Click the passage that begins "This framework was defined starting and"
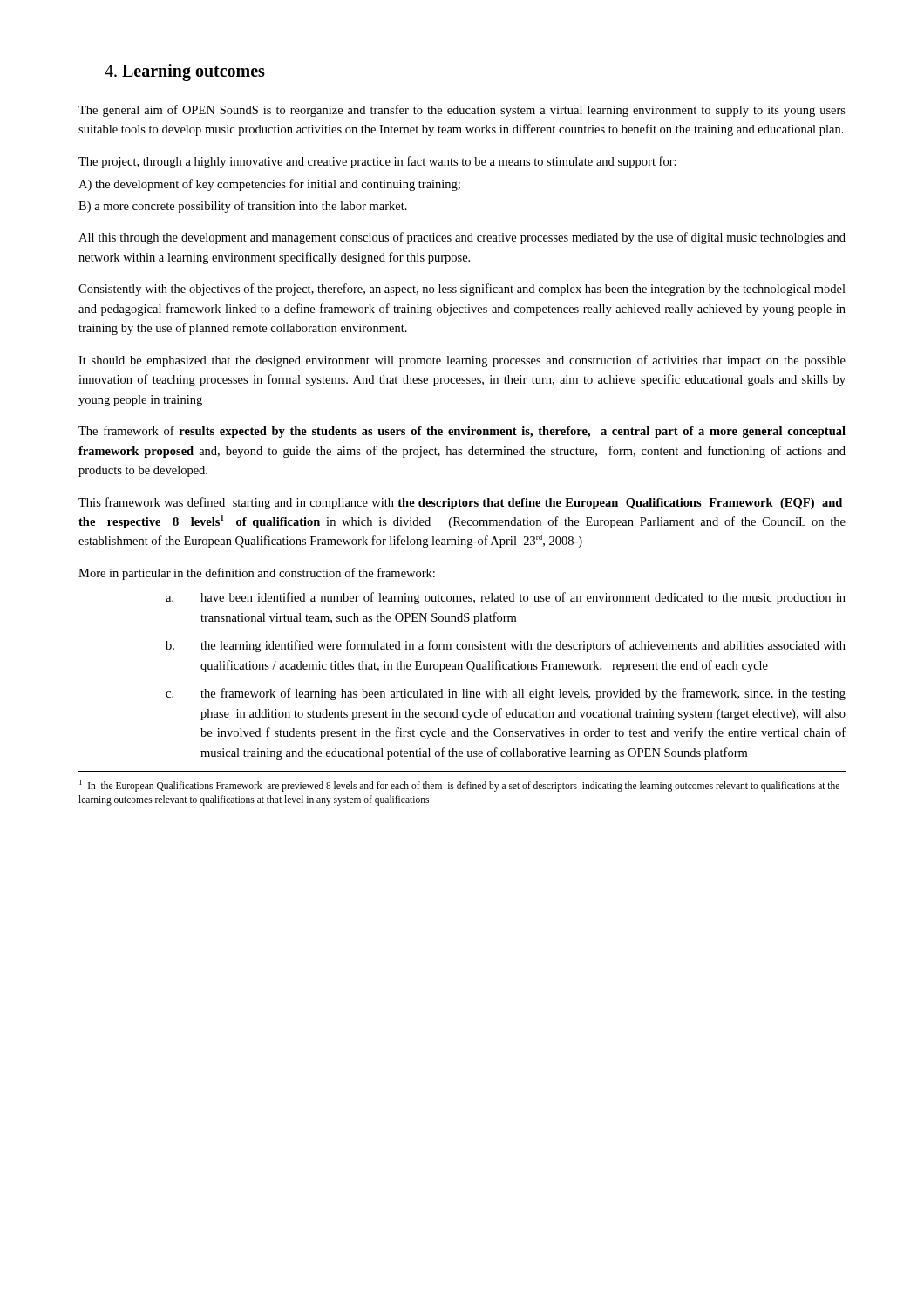This screenshot has width=924, height=1308. click(x=462, y=521)
